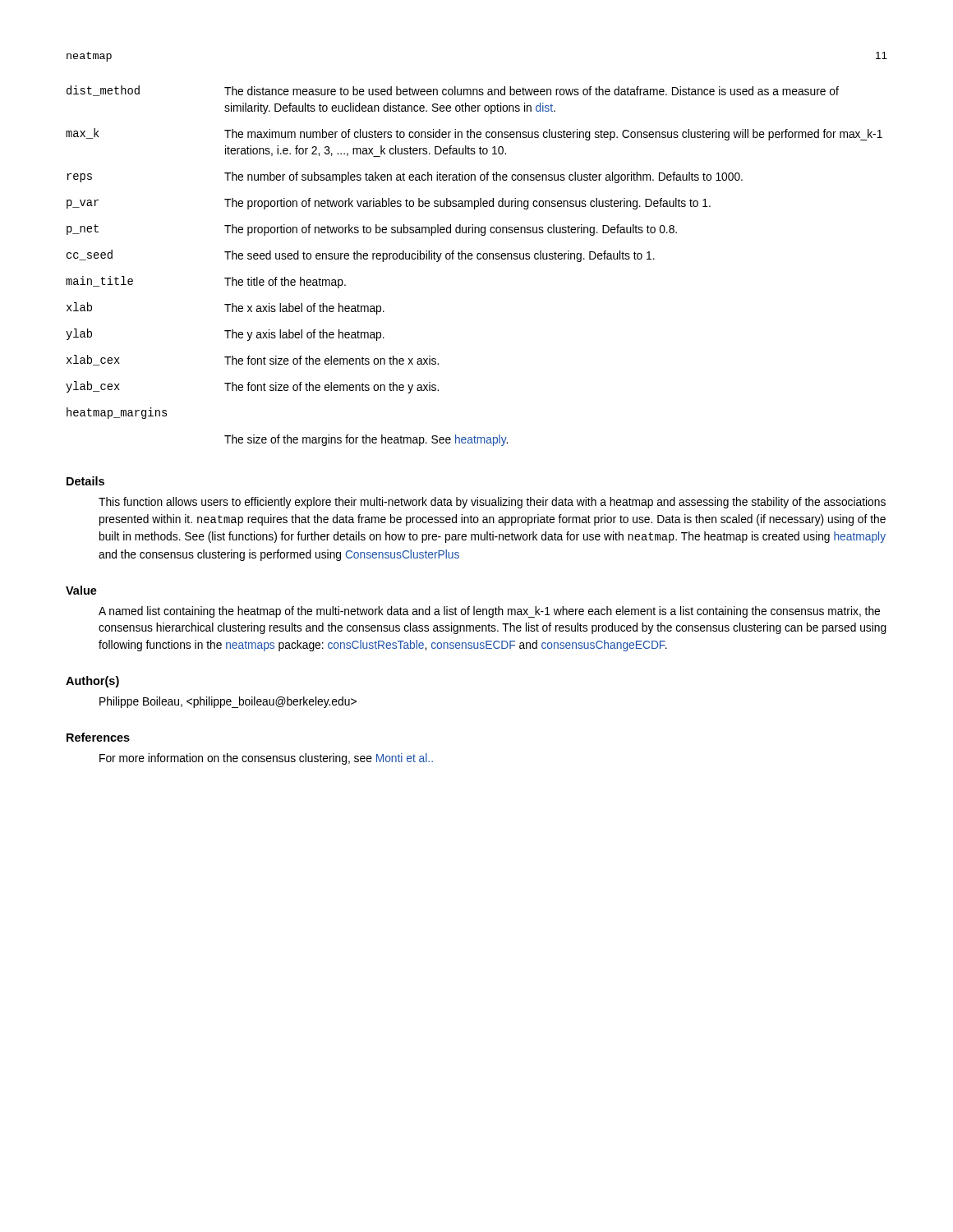Viewport: 953px width, 1232px height.
Task: Find the region starting "max_k The maximum"
Action: 476,145
